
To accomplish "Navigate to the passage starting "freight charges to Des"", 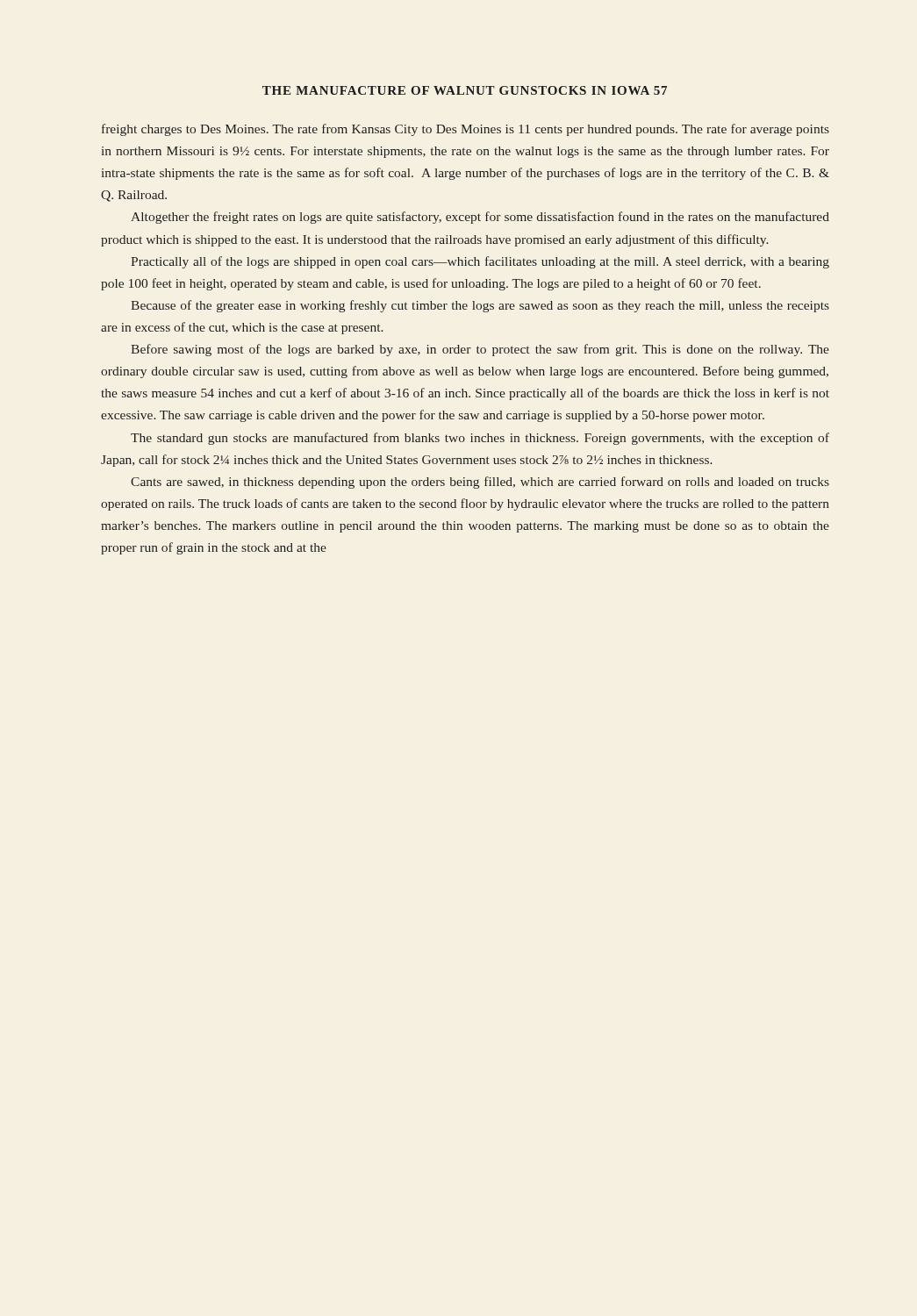I will point(465,338).
